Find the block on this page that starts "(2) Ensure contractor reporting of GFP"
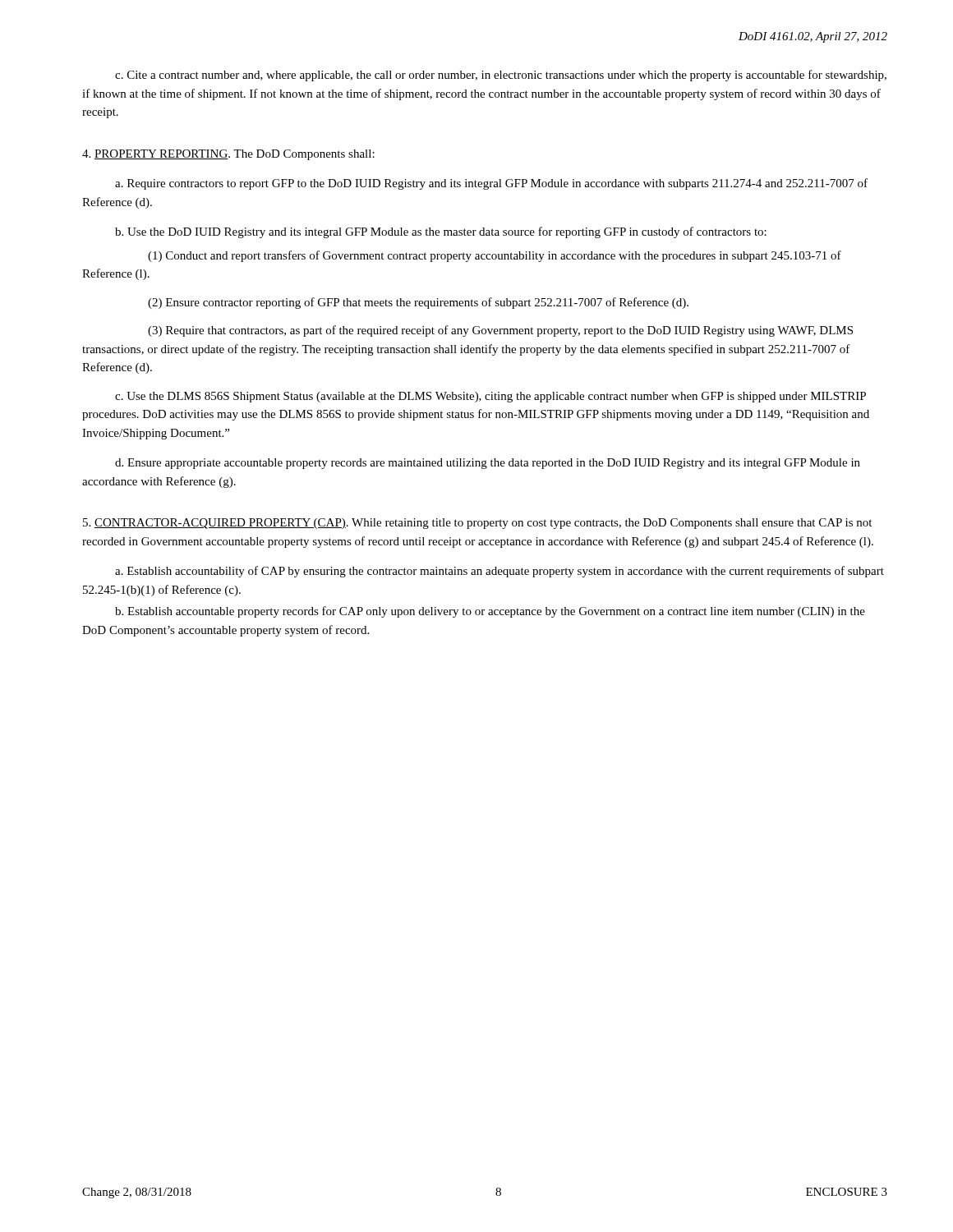Image resolution: width=953 pixels, height=1232 pixels. pos(485,302)
